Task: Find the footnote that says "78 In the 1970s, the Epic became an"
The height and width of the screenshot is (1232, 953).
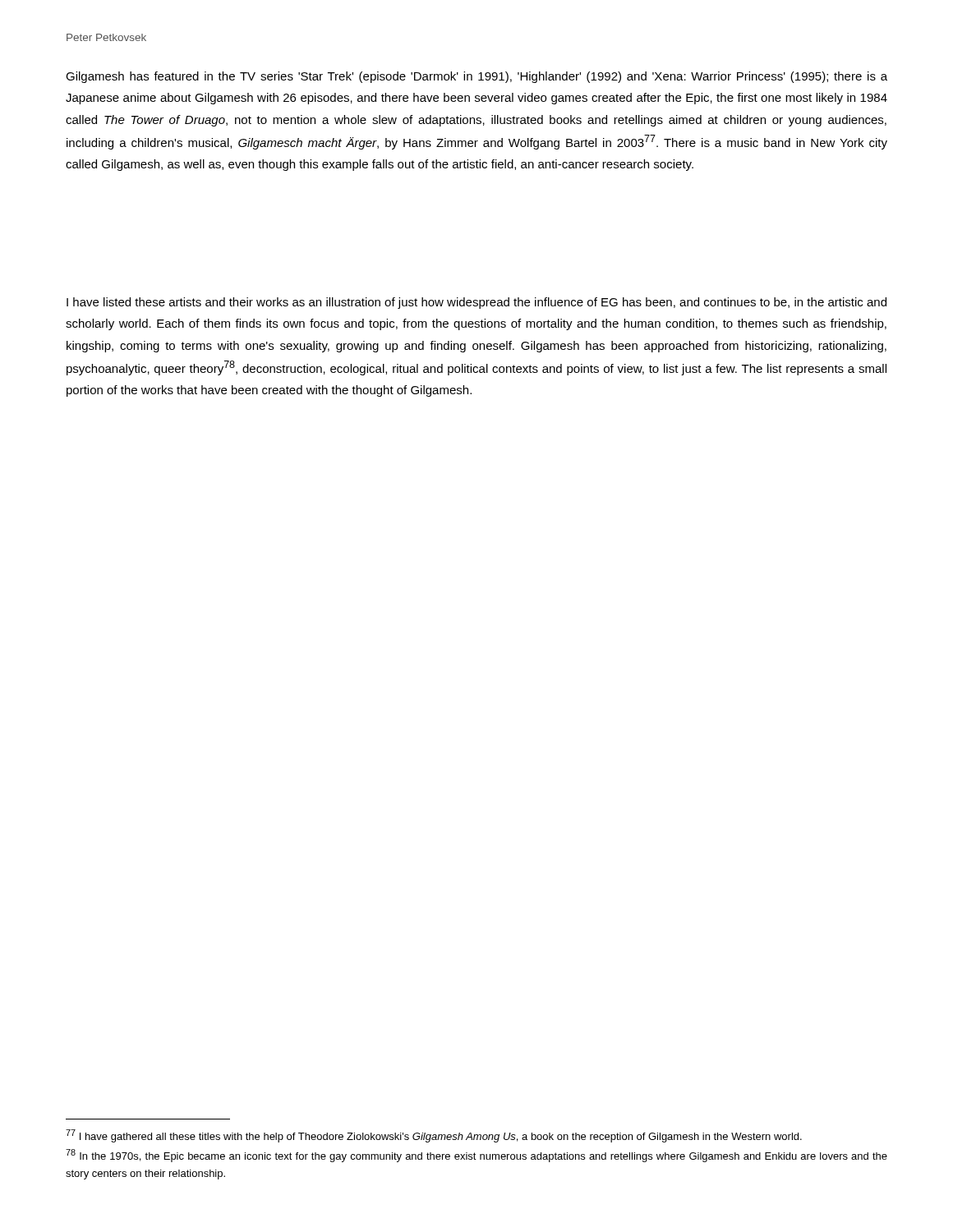Action: [x=476, y=1164]
